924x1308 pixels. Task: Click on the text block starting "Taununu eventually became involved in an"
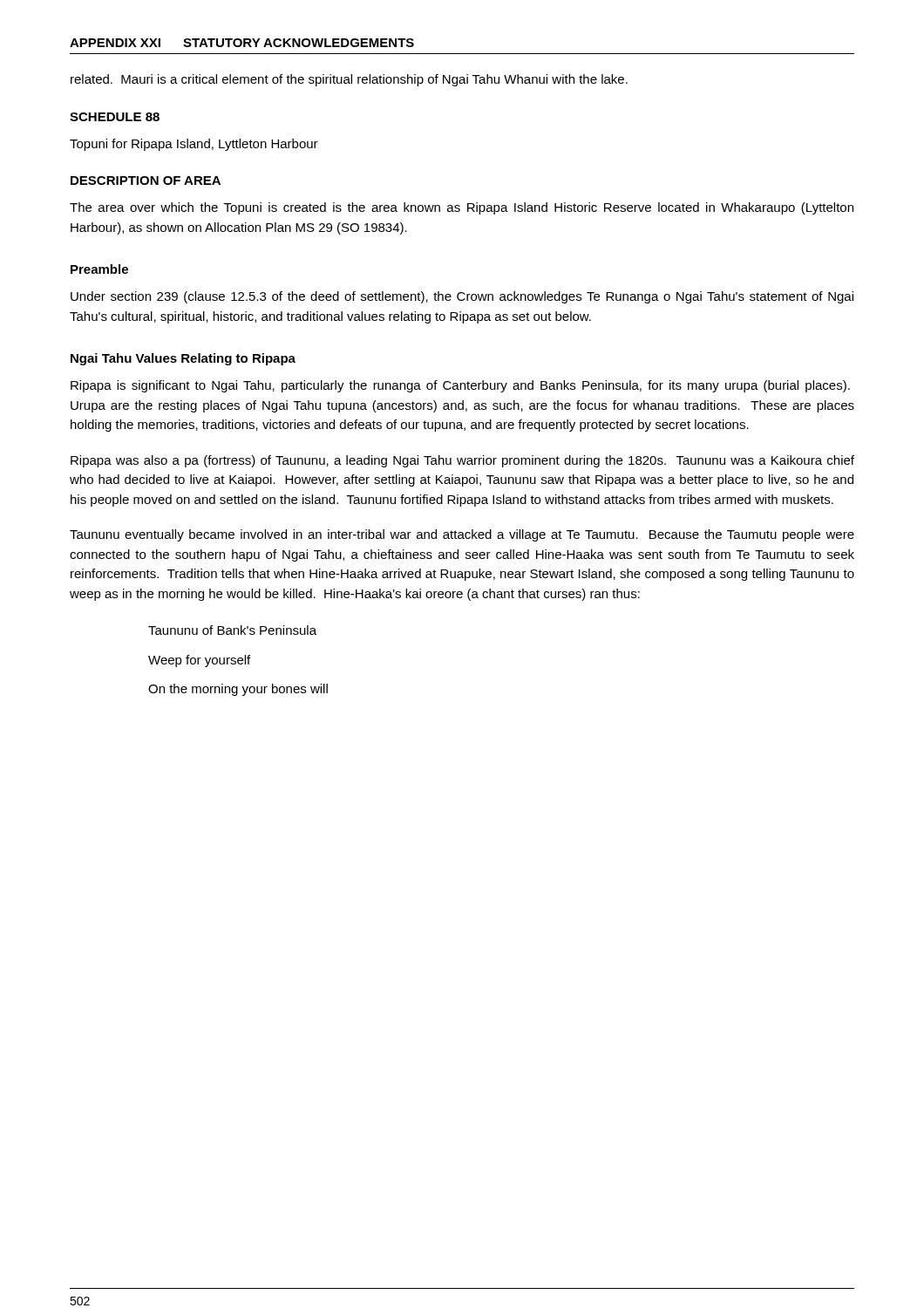(x=462, y=564)
